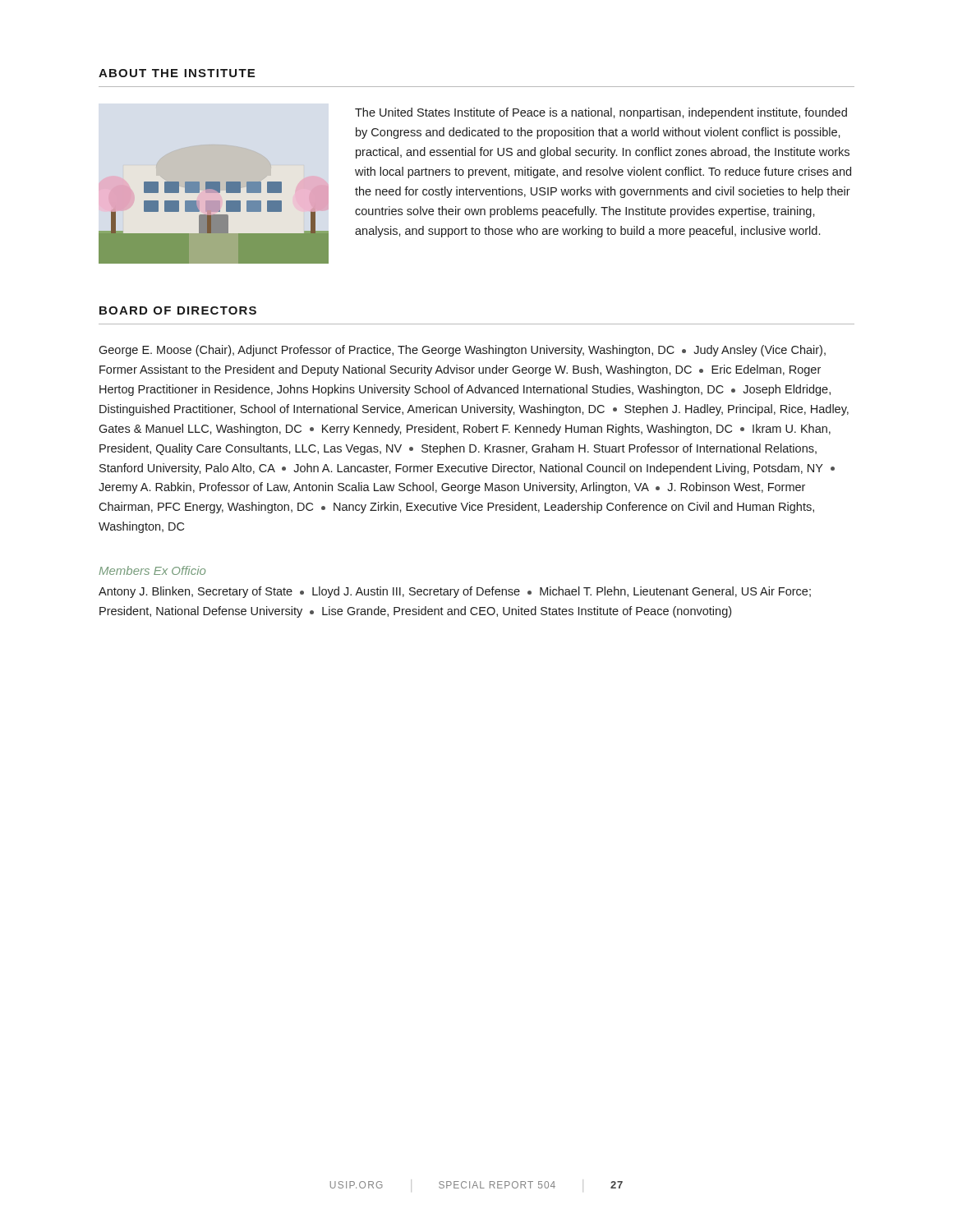The image size is (953, 1232).
Task: Select the region starting "The United States Institute of Peace is a"
Action: (x=603, y=171)
